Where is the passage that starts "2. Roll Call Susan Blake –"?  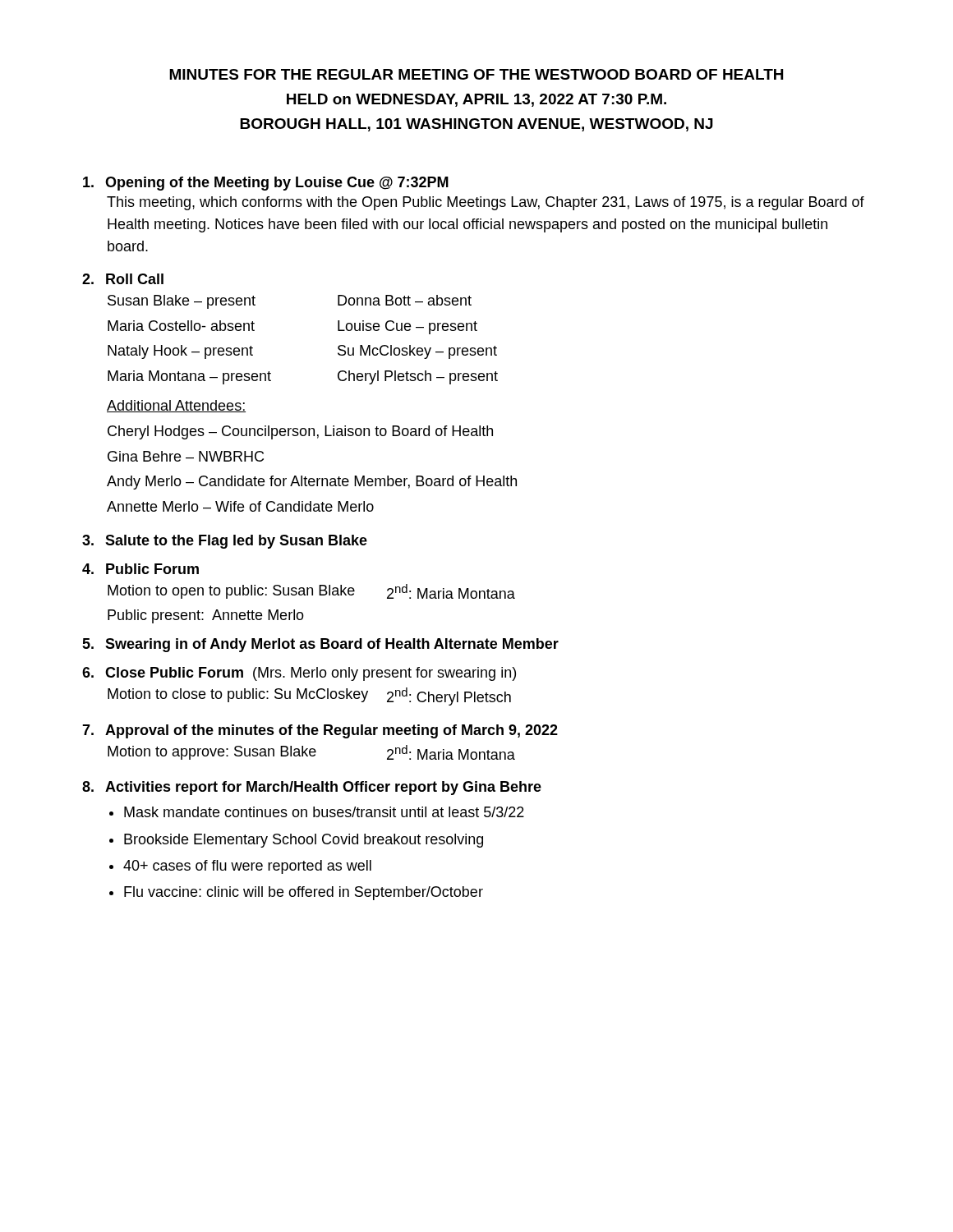[x=123, y=279]
